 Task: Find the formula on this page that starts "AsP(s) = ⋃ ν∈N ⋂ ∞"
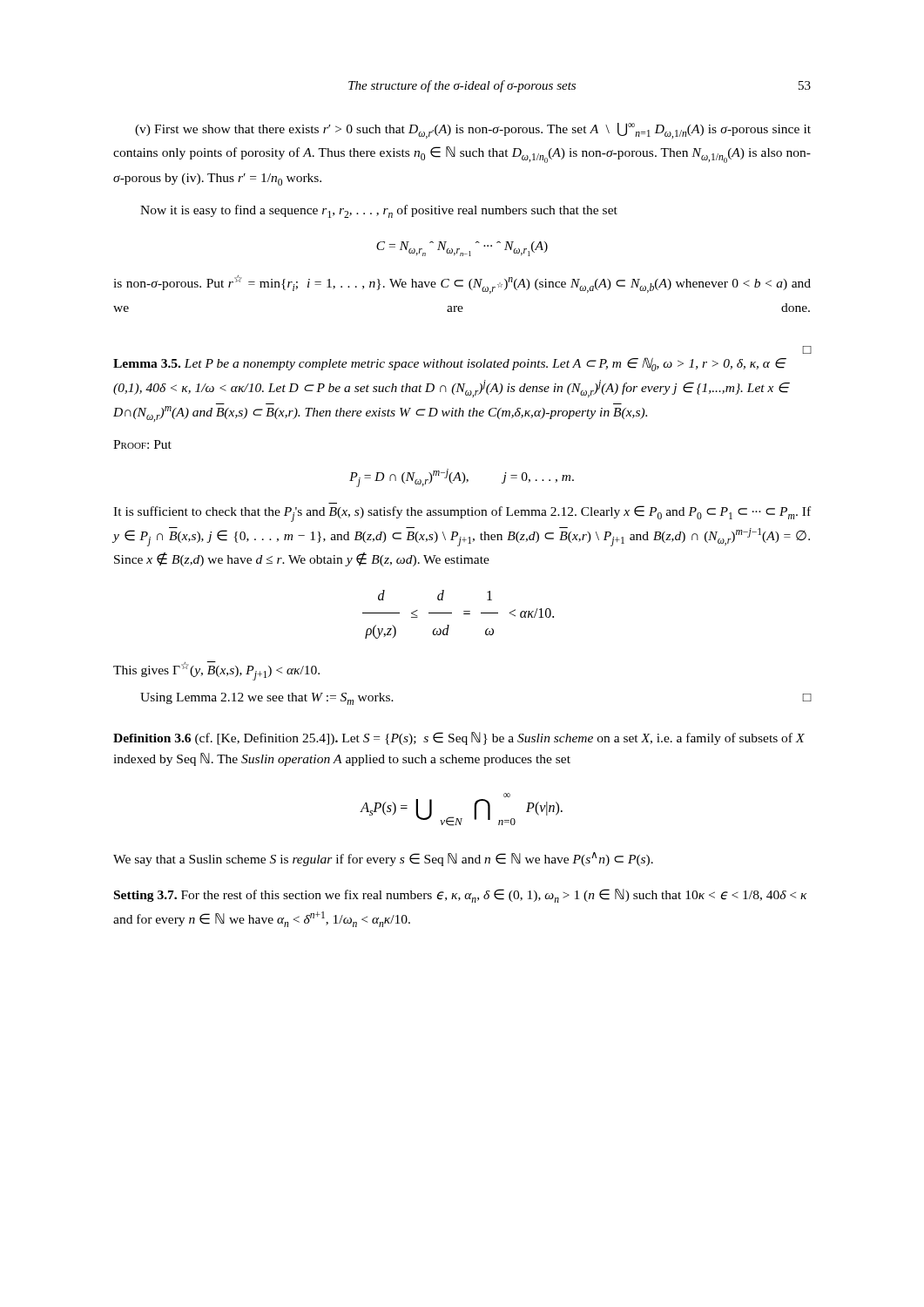(462, 809)
